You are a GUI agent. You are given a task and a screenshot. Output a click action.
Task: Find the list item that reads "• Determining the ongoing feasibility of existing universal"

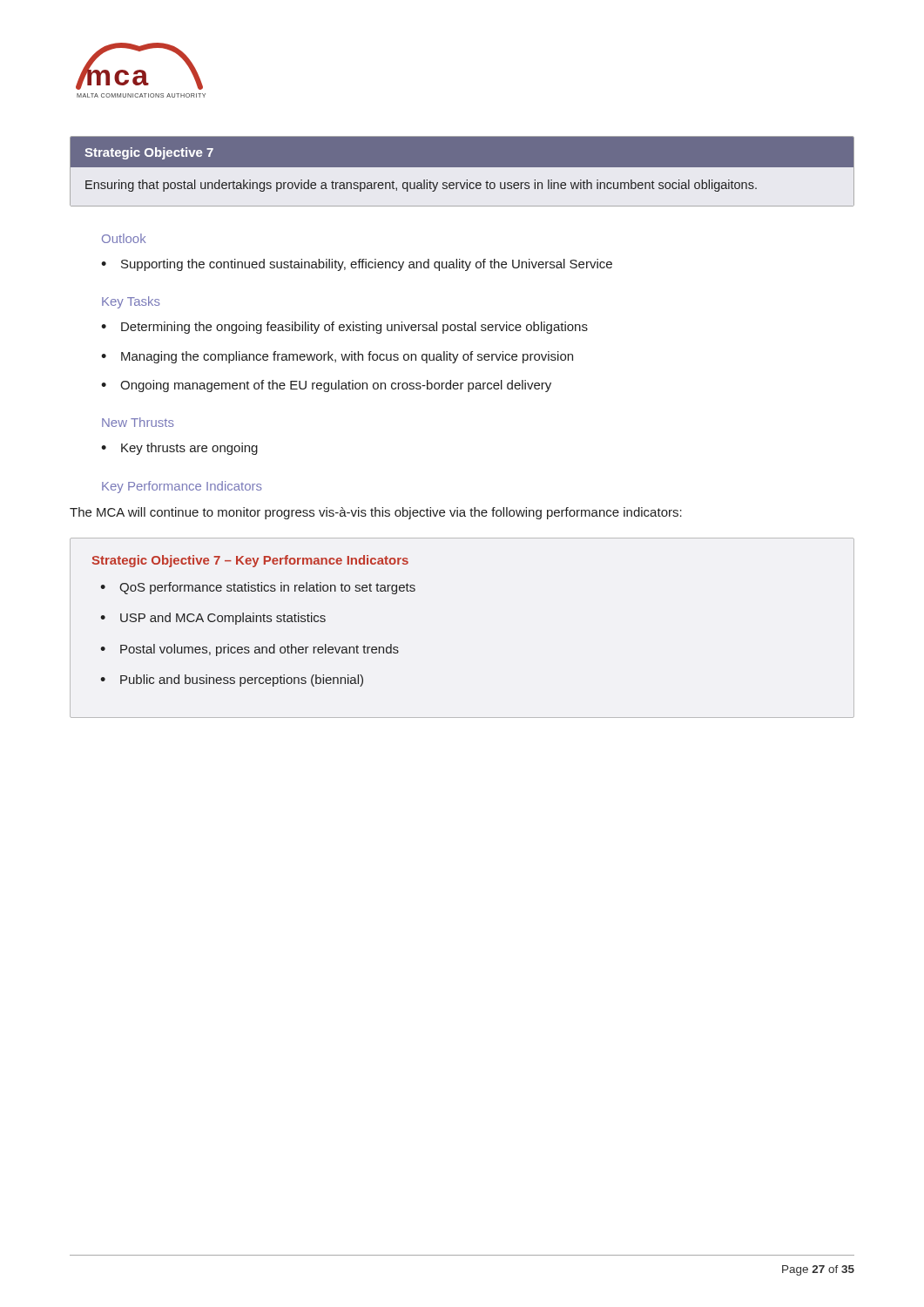pos(478,328)
